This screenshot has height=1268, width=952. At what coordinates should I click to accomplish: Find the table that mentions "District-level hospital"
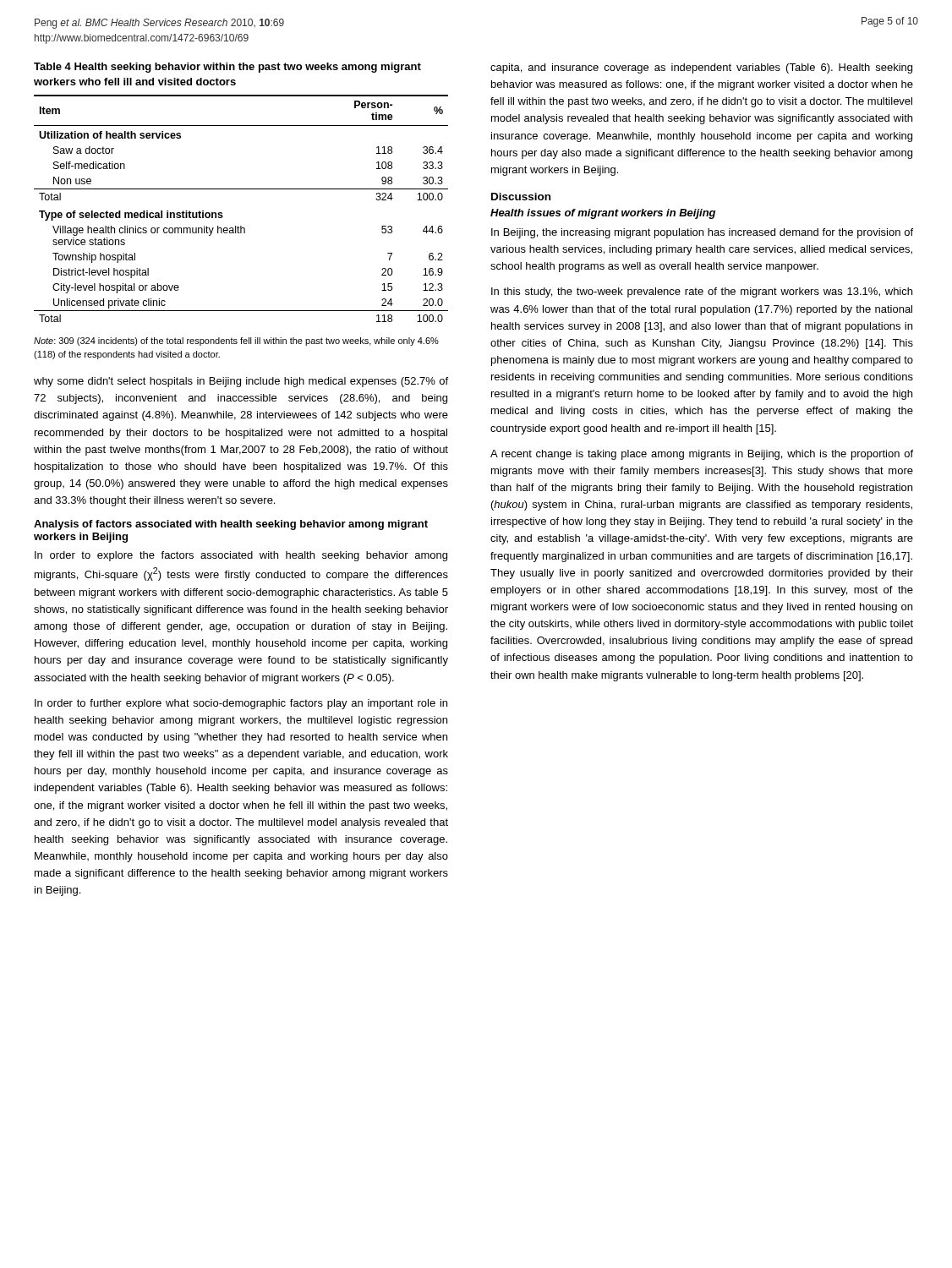[x=241, y=193]
